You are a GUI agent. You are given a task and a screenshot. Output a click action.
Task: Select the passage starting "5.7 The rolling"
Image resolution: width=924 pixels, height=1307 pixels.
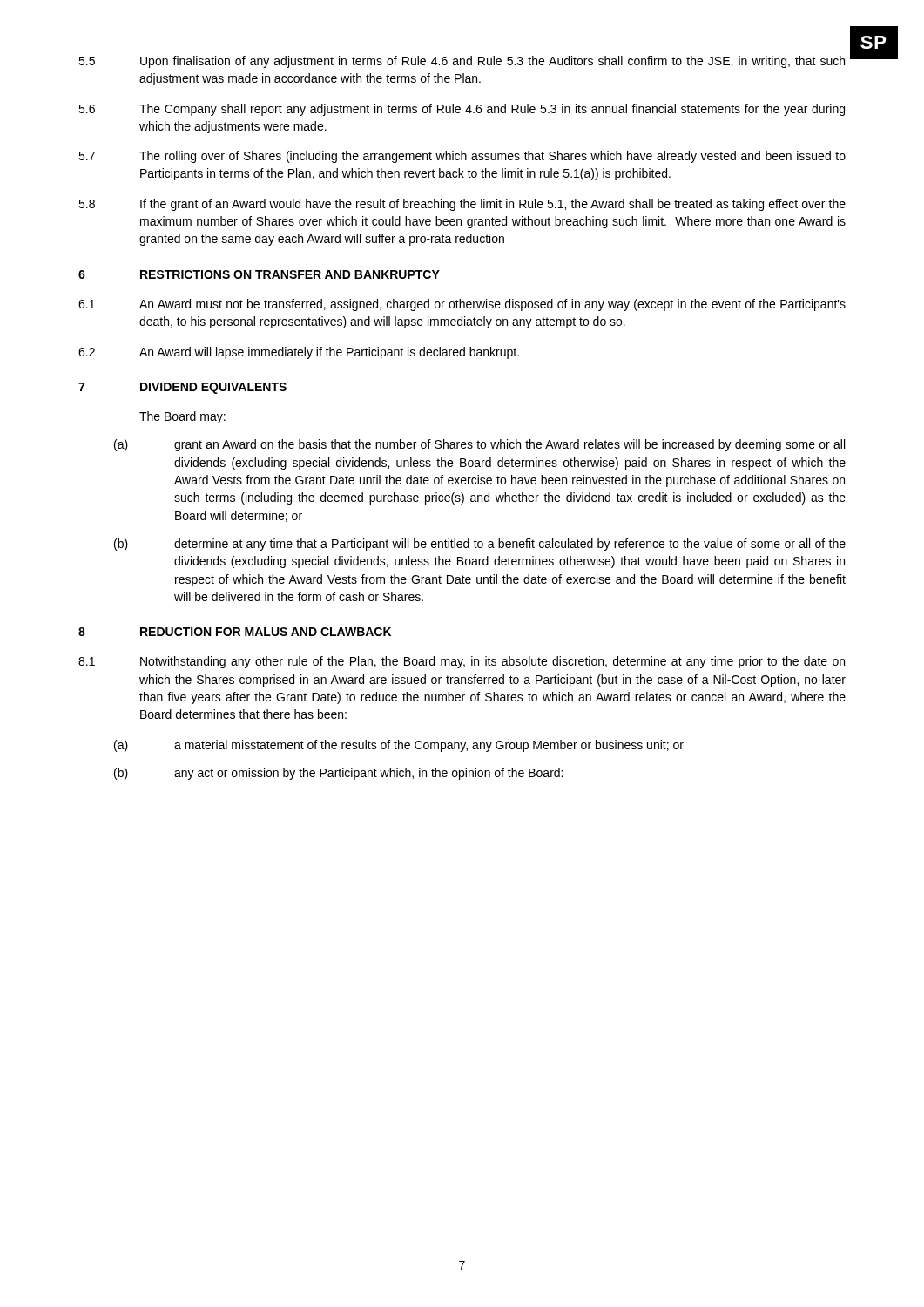(462, 165)
